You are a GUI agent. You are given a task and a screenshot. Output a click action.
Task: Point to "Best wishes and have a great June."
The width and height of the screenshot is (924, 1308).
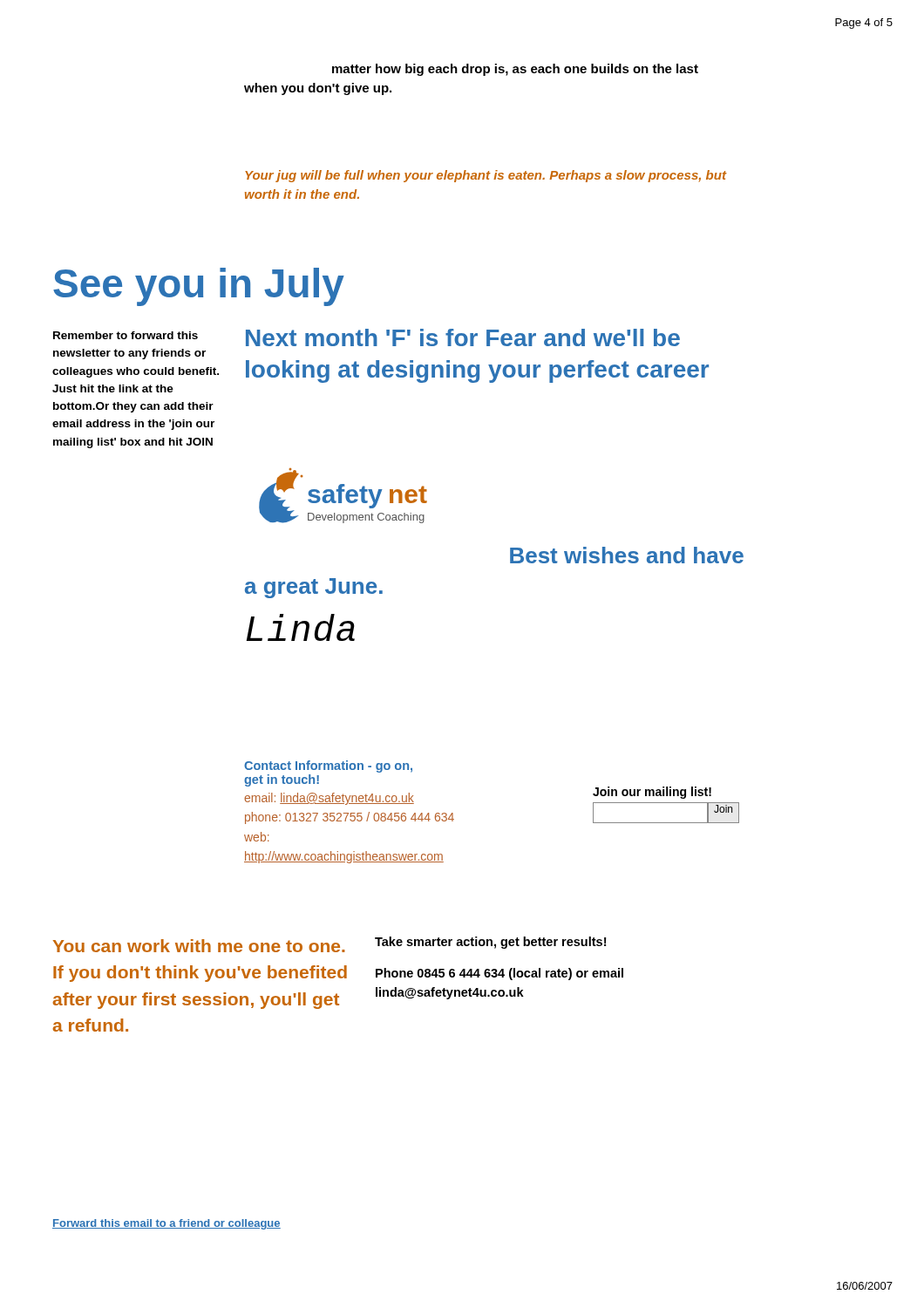pyautogui.click(x=627, y=555)
